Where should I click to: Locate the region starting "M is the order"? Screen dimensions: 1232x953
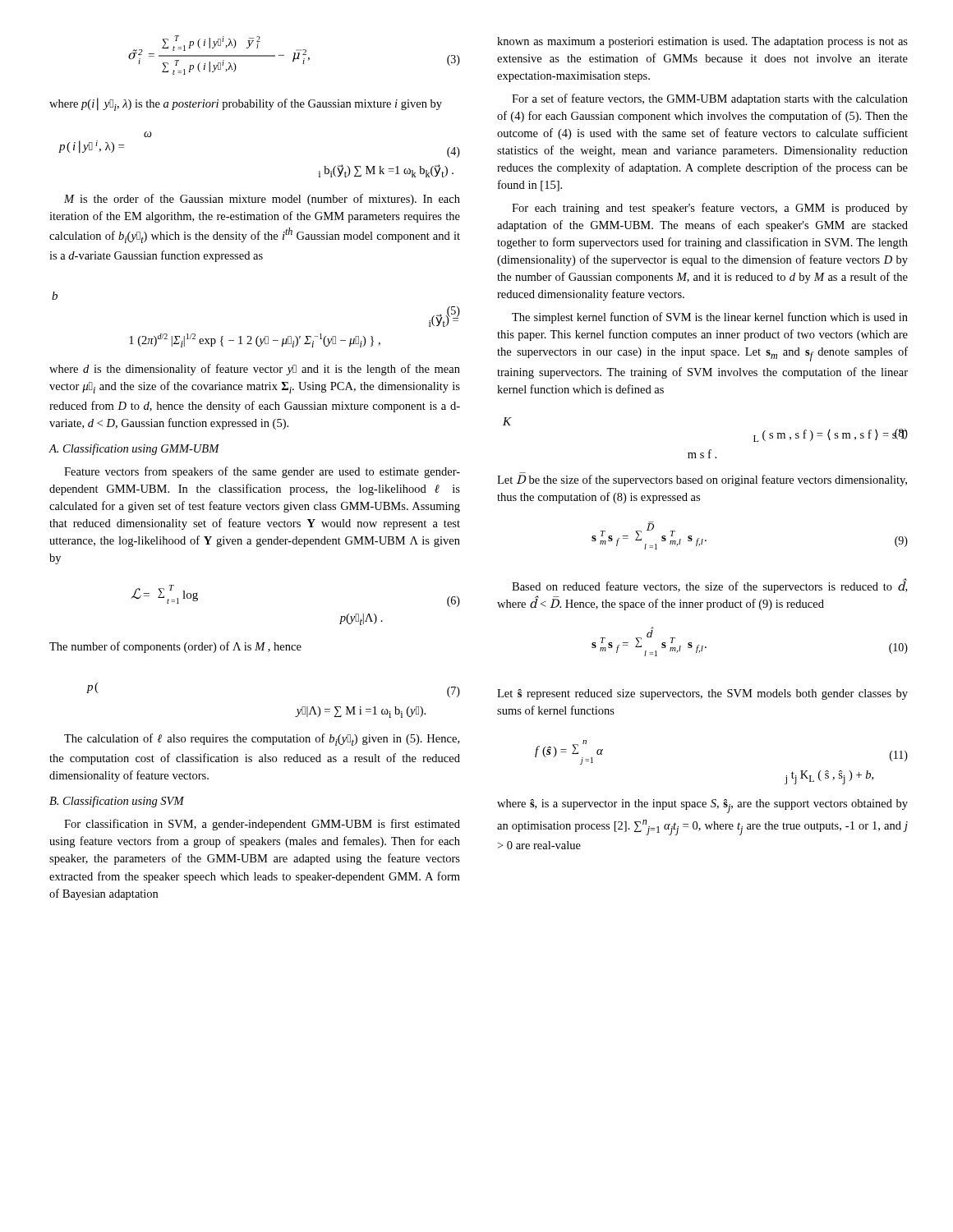click(255, 227)
